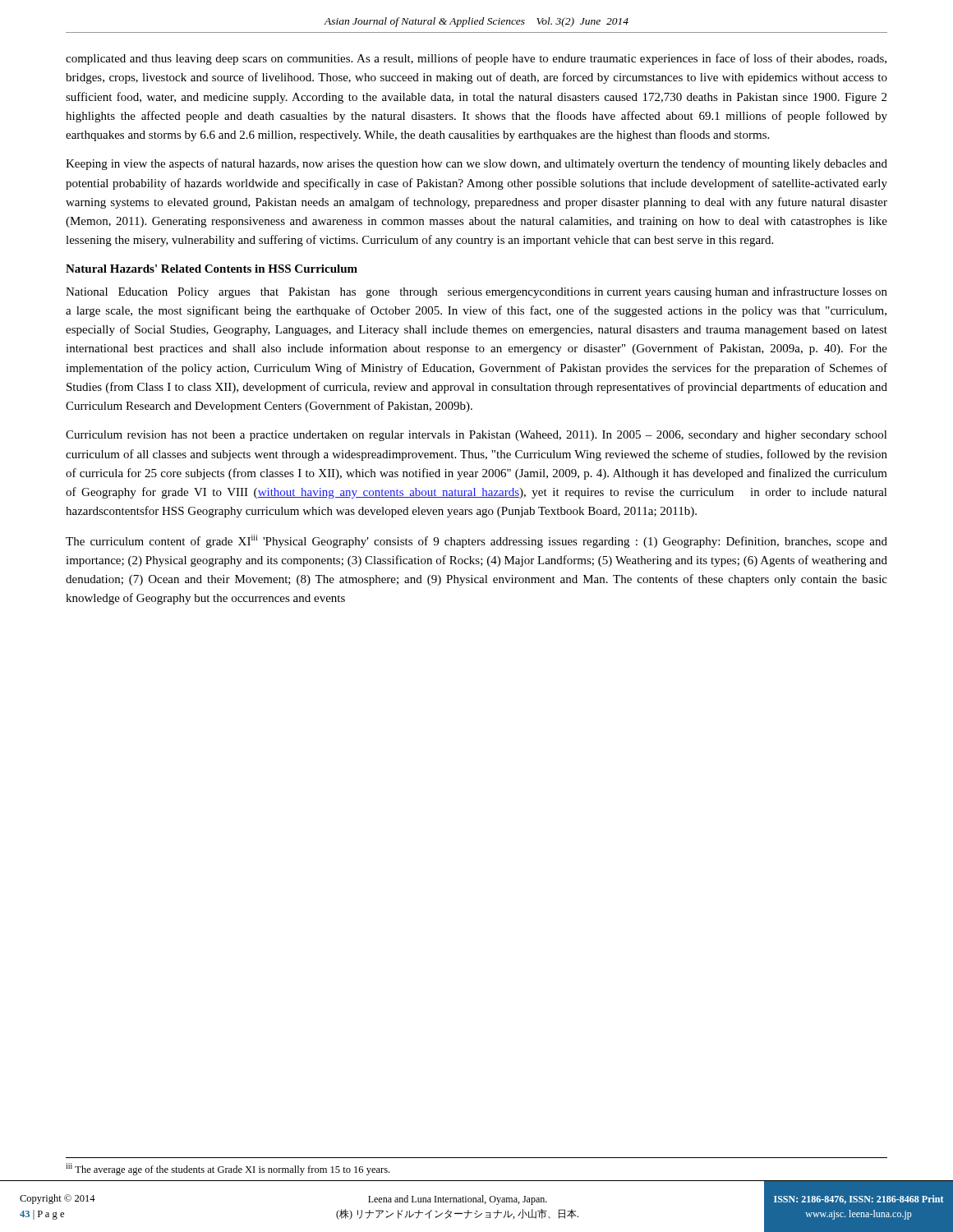The image size is (953, 1232).
Task: Point to the text block starting "Keeping in view the aspects of"
Action: pos(476,202)
